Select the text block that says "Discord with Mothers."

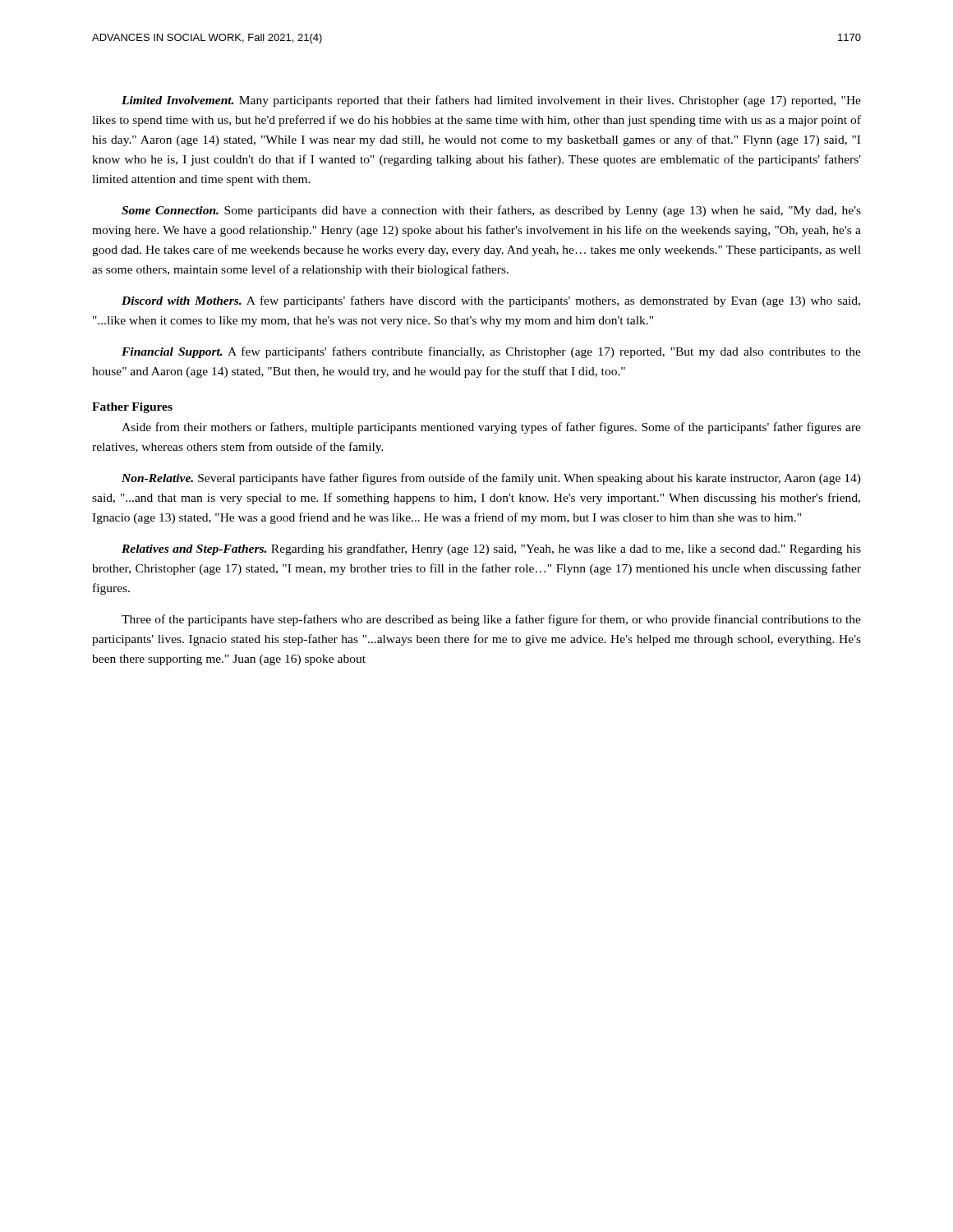(x=476, y=311)
